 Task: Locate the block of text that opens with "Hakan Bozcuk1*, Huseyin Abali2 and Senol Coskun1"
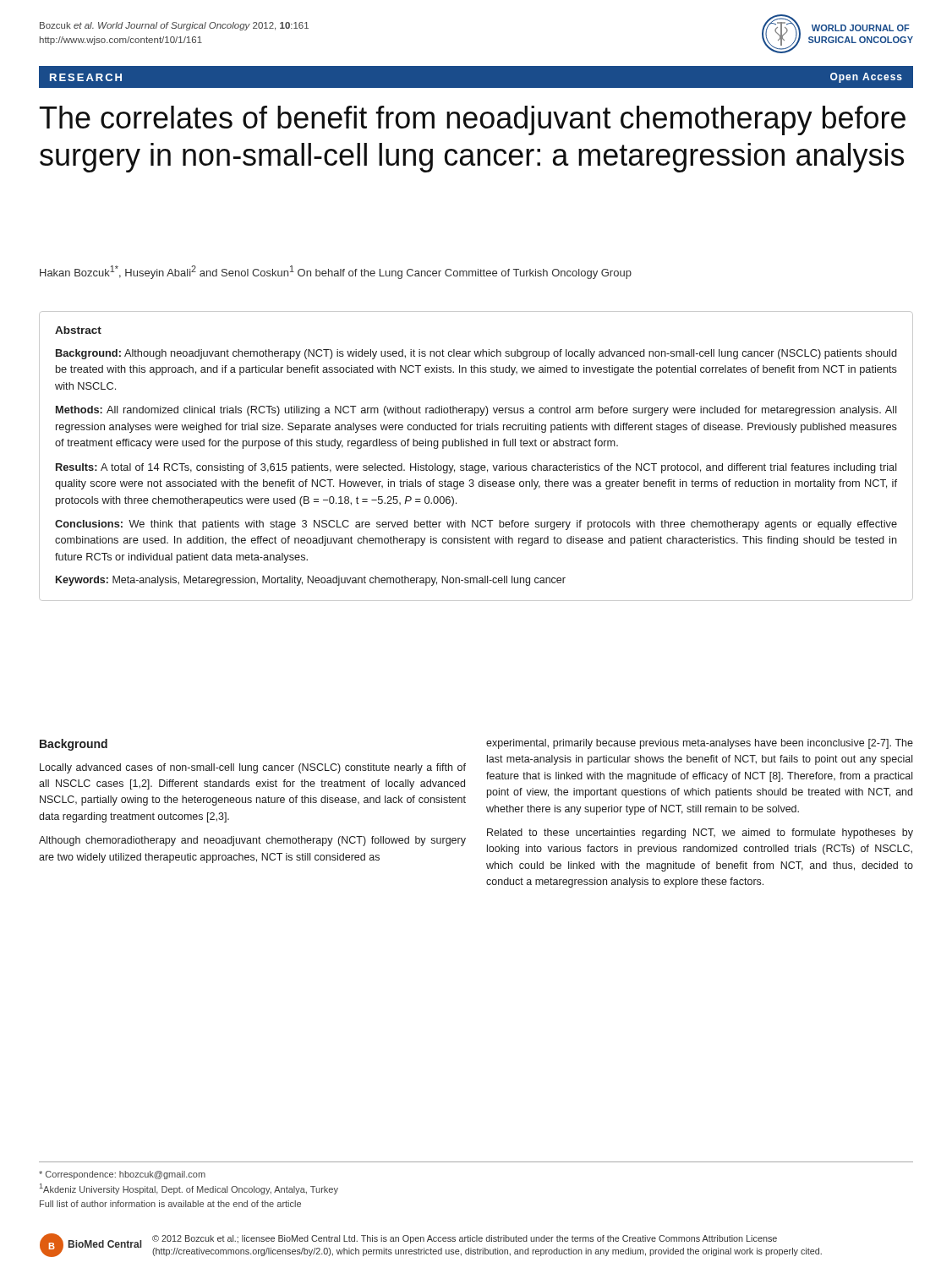335,271
